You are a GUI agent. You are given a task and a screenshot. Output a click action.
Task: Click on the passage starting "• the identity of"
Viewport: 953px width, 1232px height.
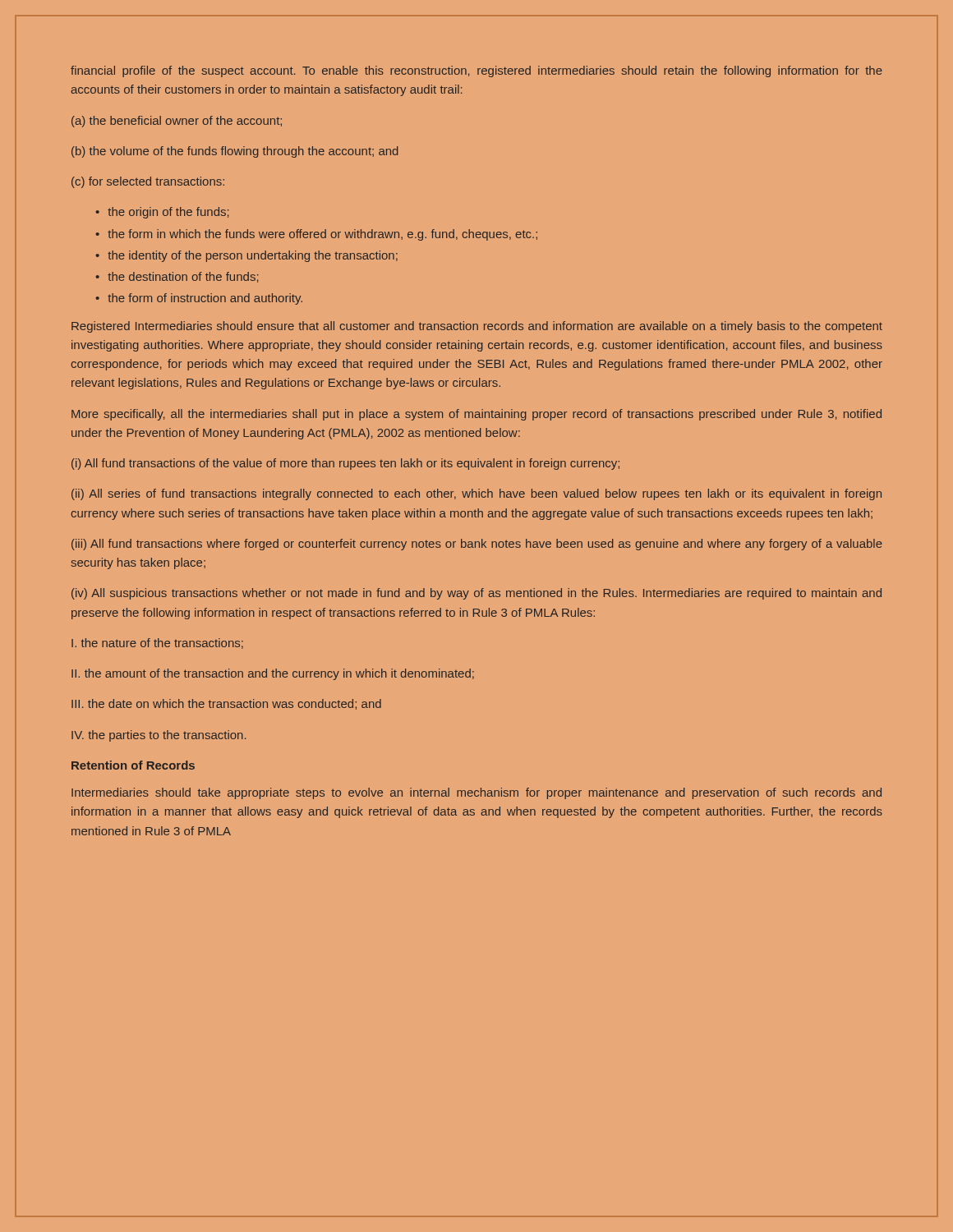point(246,256)
